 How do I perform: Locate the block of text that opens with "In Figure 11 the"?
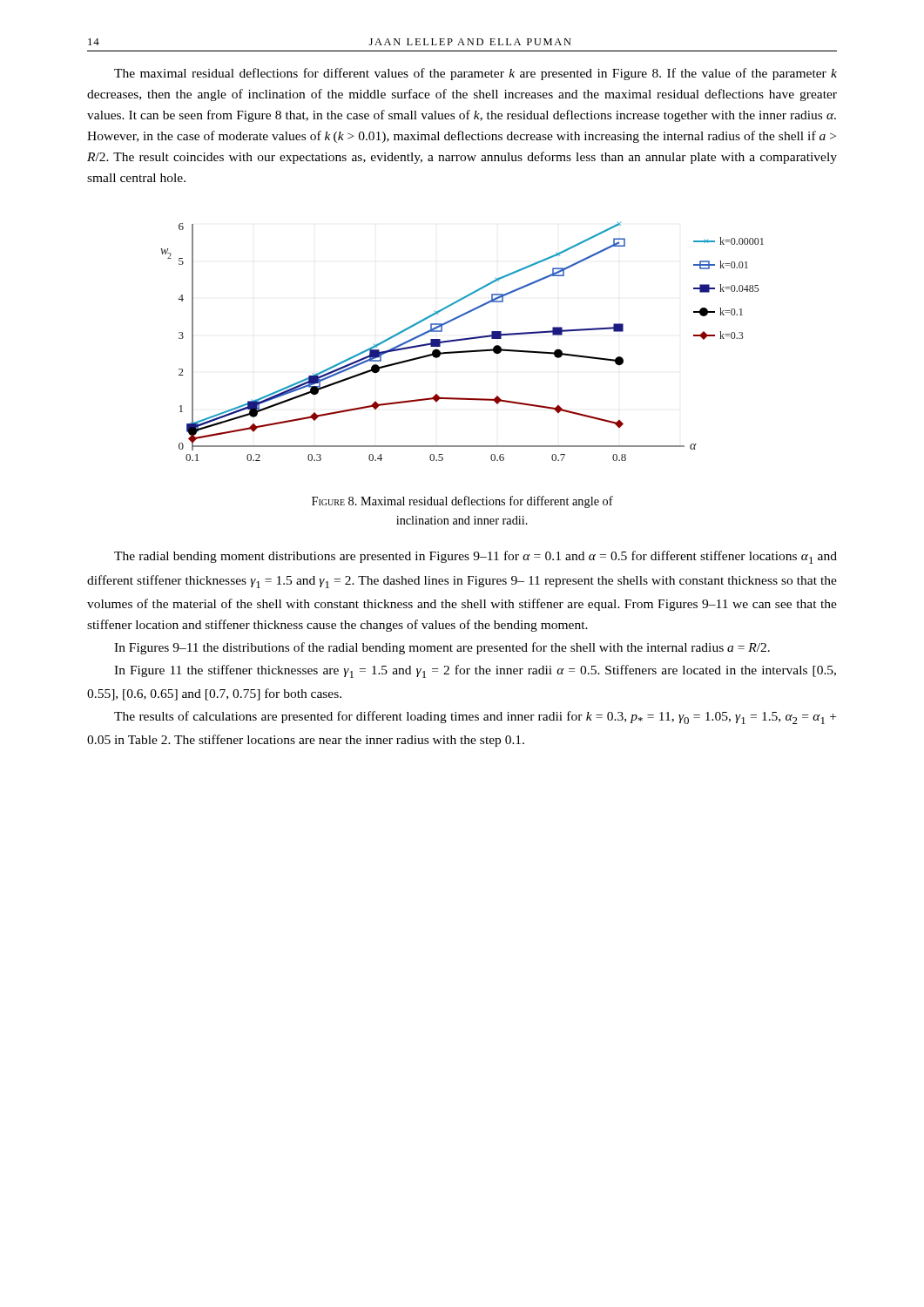click(462, 682)
